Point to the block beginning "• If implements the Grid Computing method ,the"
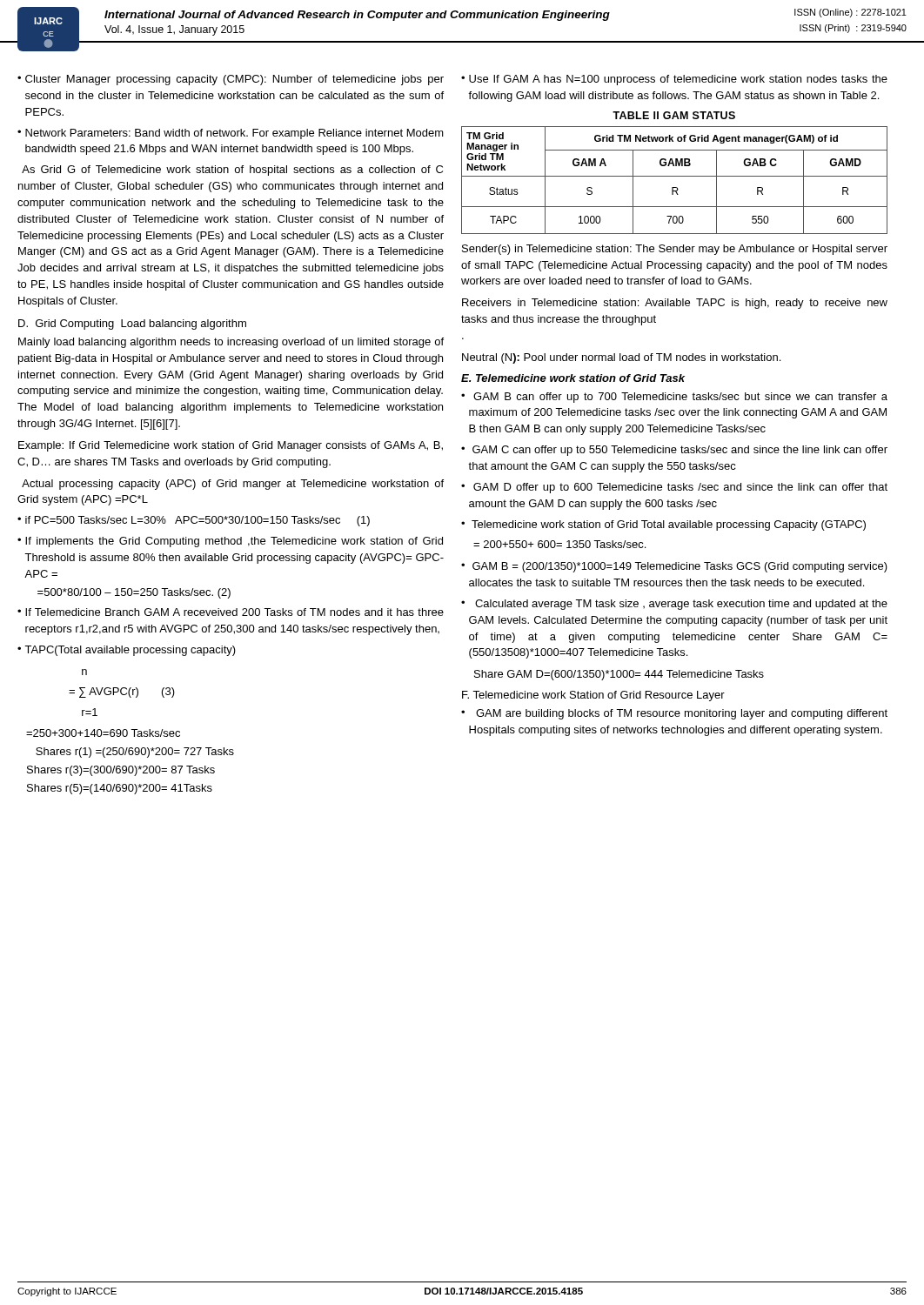This screenshot has height=1305, width=924. 231,567
